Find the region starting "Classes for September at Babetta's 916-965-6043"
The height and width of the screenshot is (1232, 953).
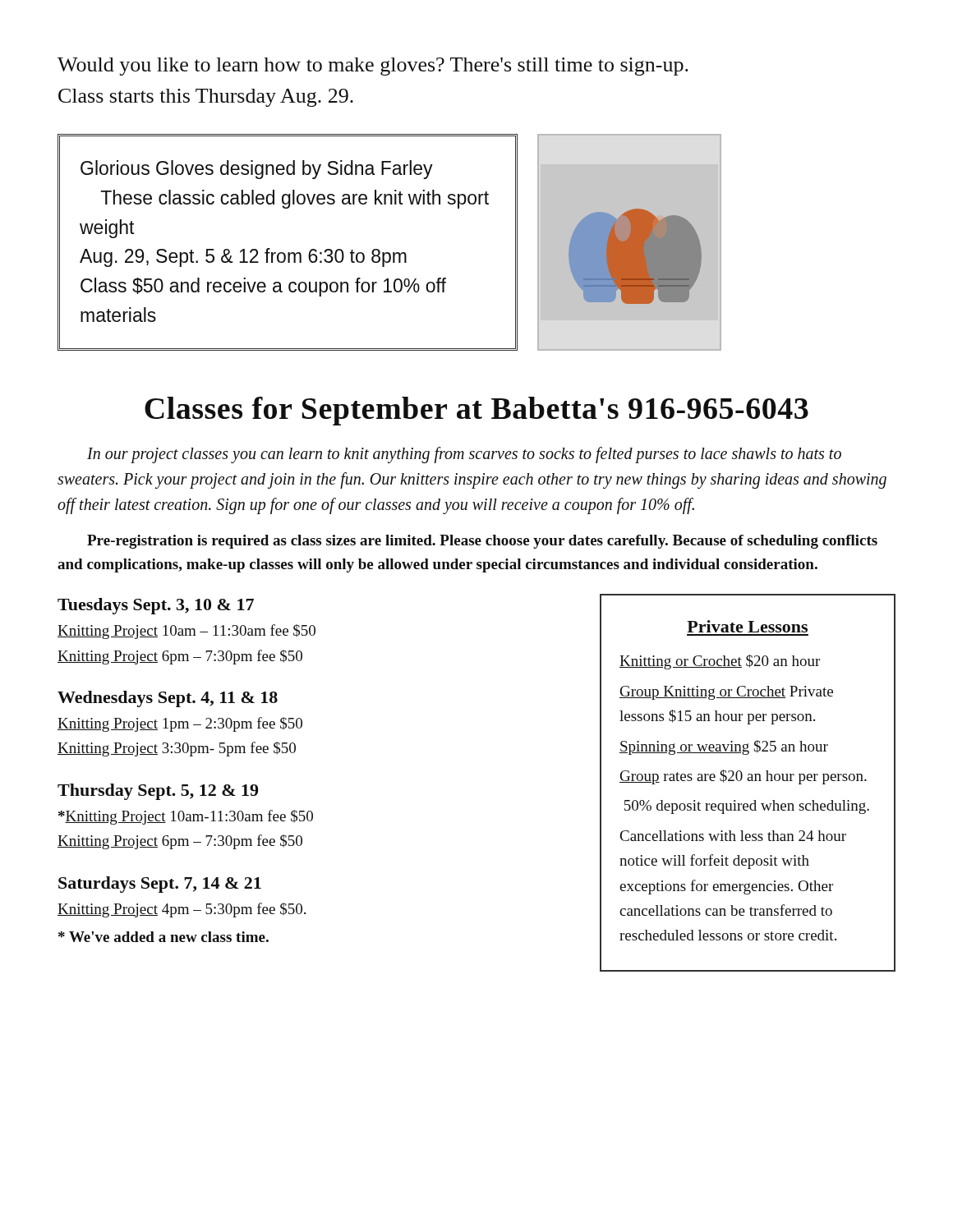pos(476,408)
